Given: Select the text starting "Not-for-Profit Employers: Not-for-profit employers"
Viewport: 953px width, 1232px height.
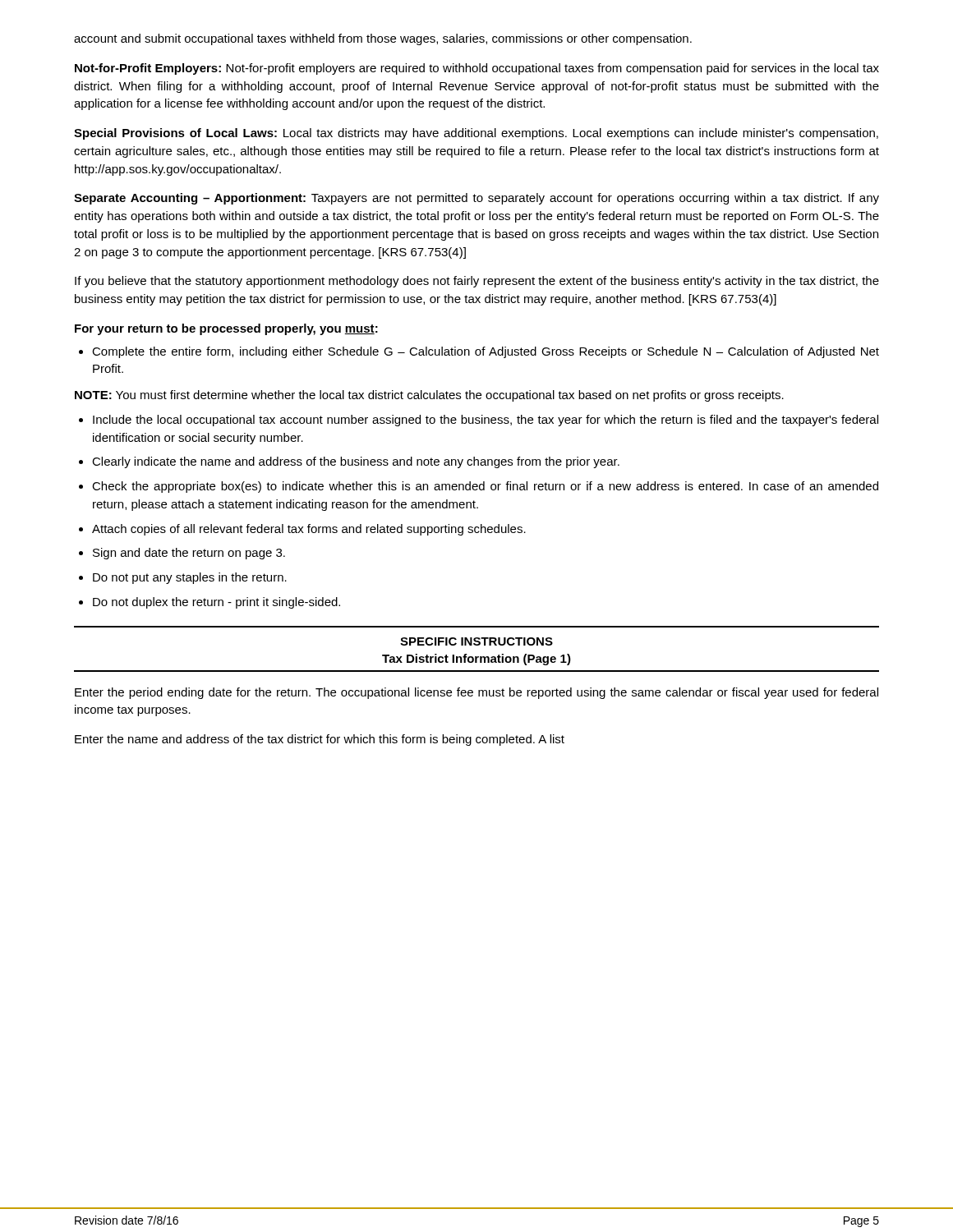Looking at the screenshot, I should tap(476, 86).
